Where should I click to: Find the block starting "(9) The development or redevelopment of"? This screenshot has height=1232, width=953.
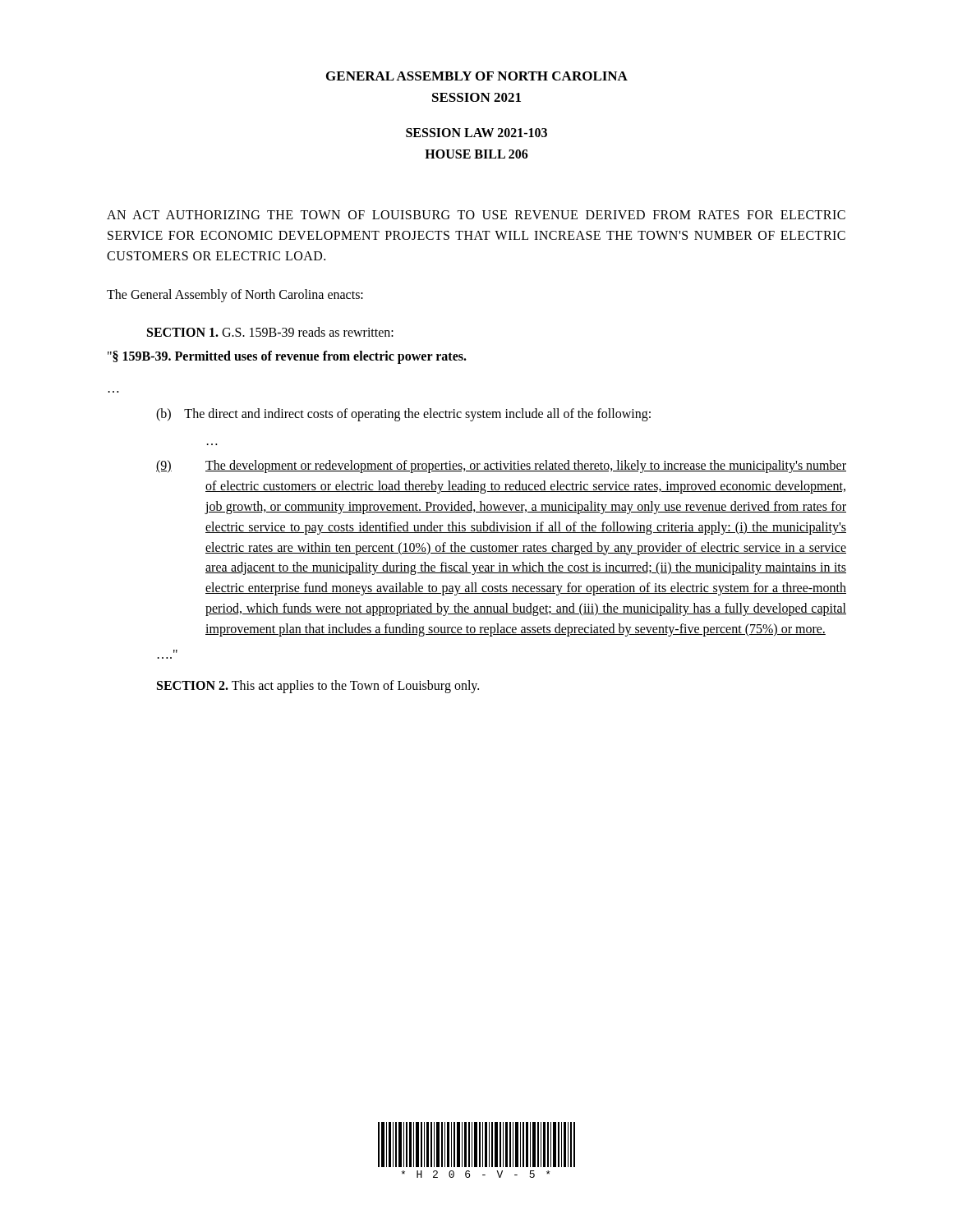pyautogui.click(x=501, y=548)
